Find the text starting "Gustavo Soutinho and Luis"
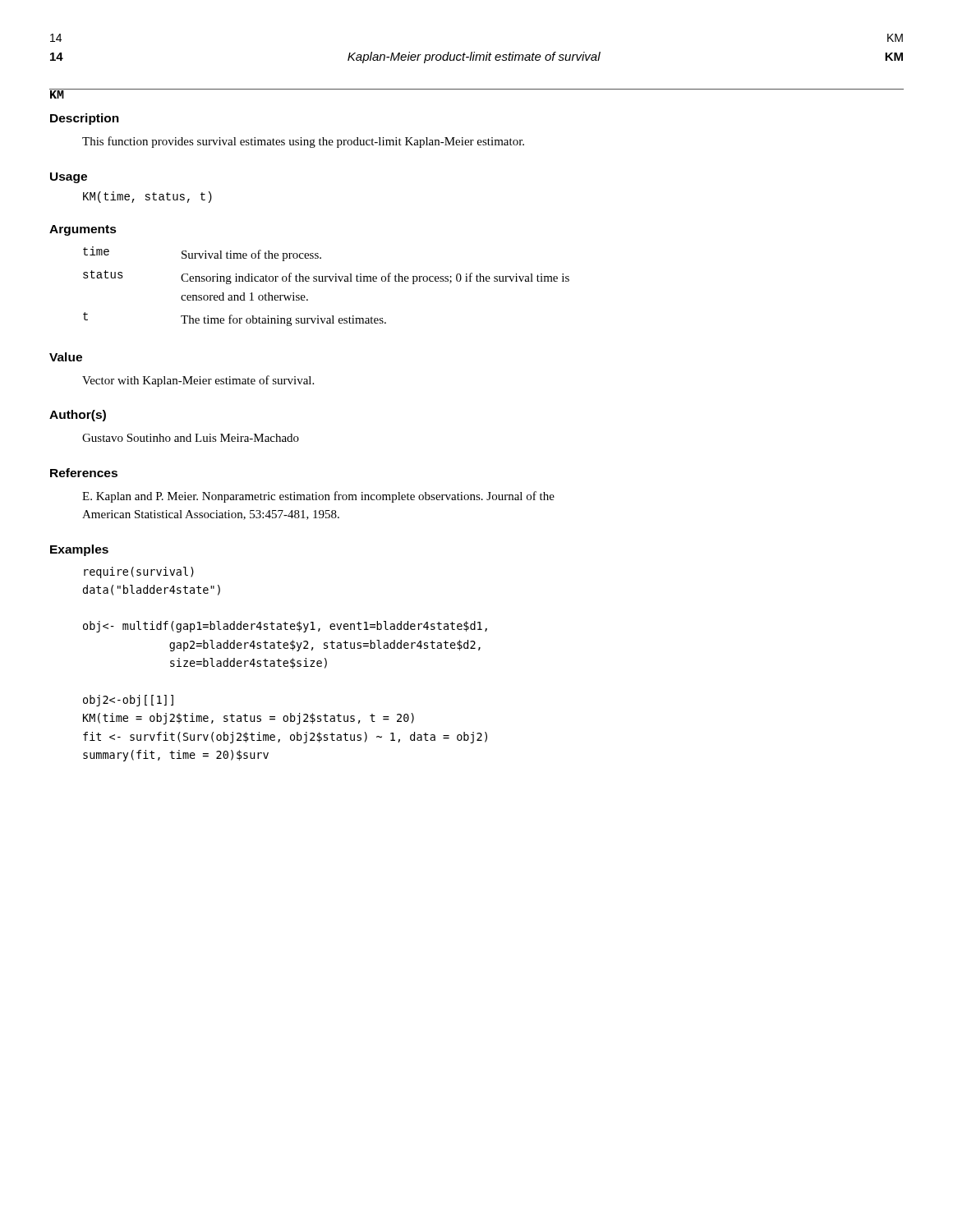 tap(191, 438)
